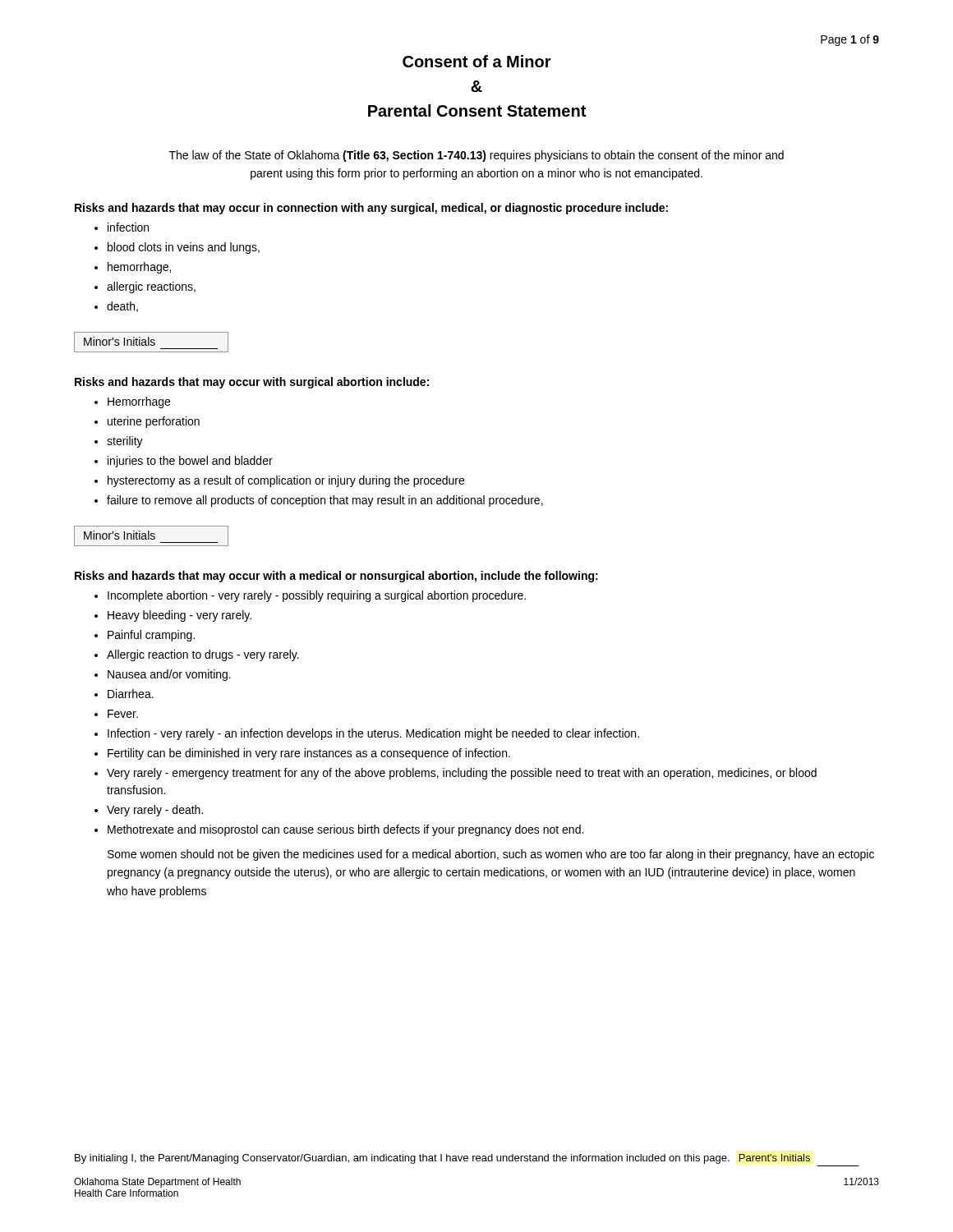Locate the list item with the text "Heavy bleeding - very rarely."
The height and width of the screenshot is (1232, 953).
click(173, 616)
